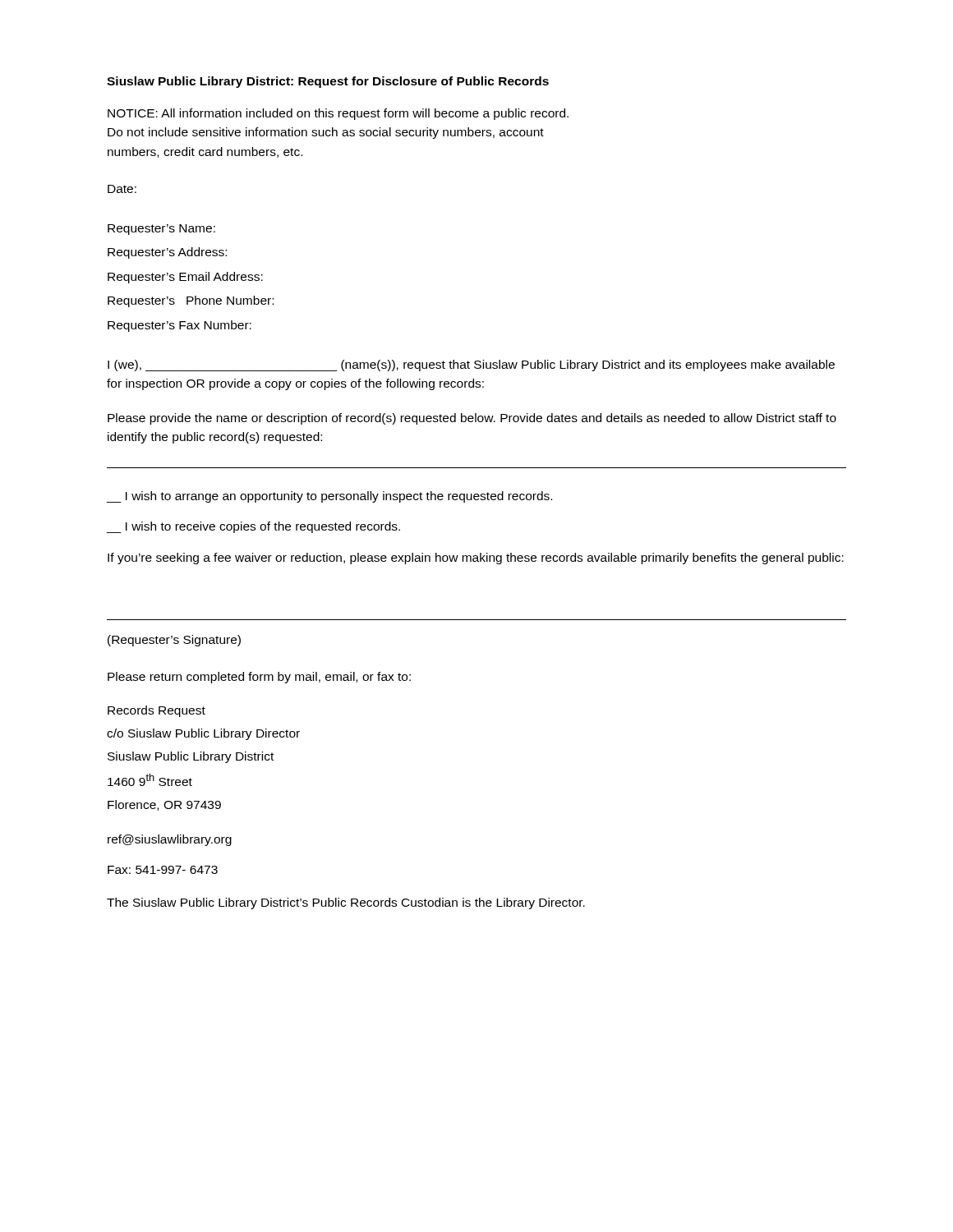Viewport: 953px width, 1232px height.
Task: Click on the element starting "Please provide the name or description"
Action: click(x=472, y=427)
